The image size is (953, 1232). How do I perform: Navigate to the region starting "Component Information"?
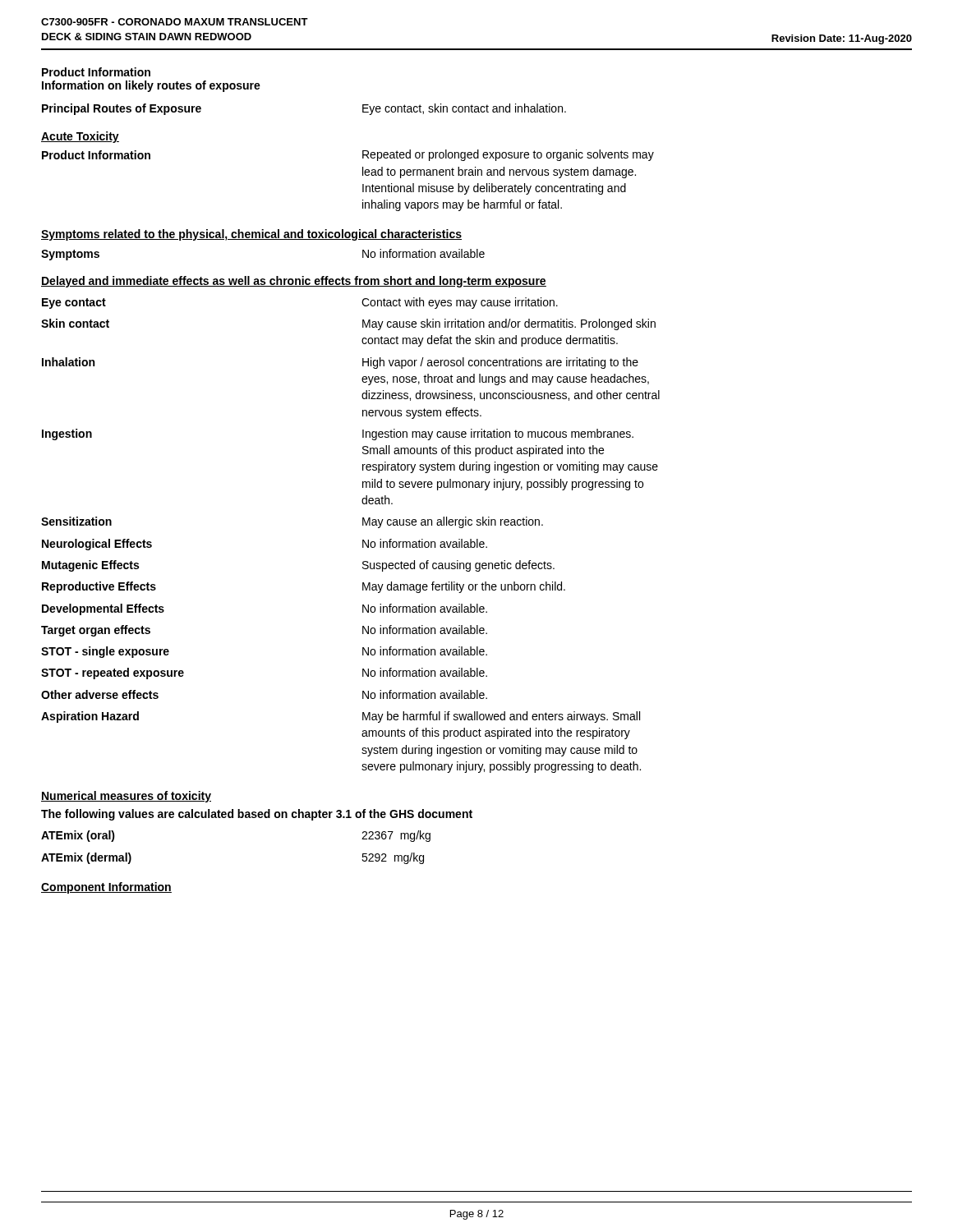coord(106,887)
